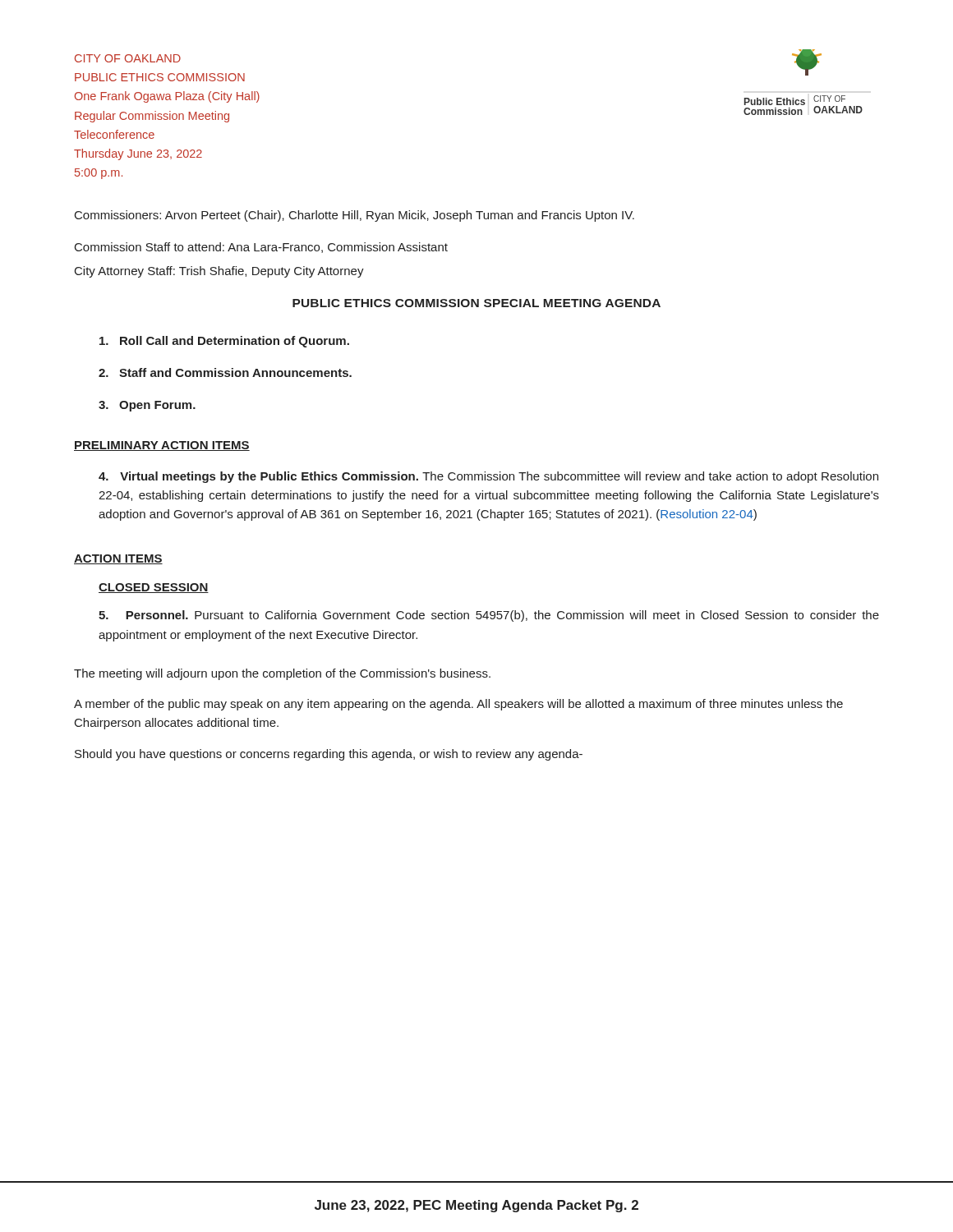Select the passage starting "4. Virtual meetings by the Public Ethics Commission."
953x1232 pixels.
(x=489, y=495)
